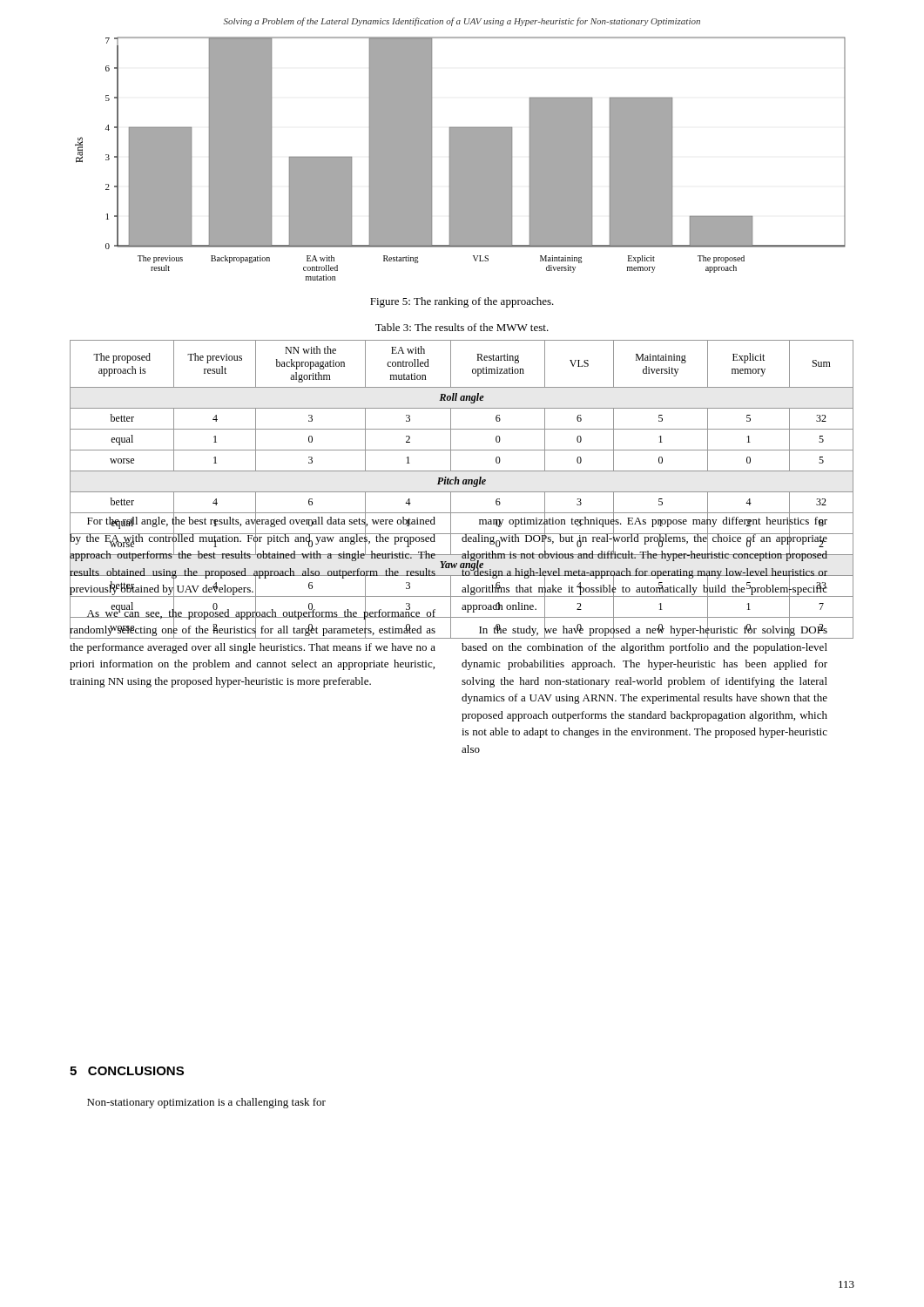Find the text block that reads "many optimization techniques. EAs propose many different heuristics"

pos(644,635)
